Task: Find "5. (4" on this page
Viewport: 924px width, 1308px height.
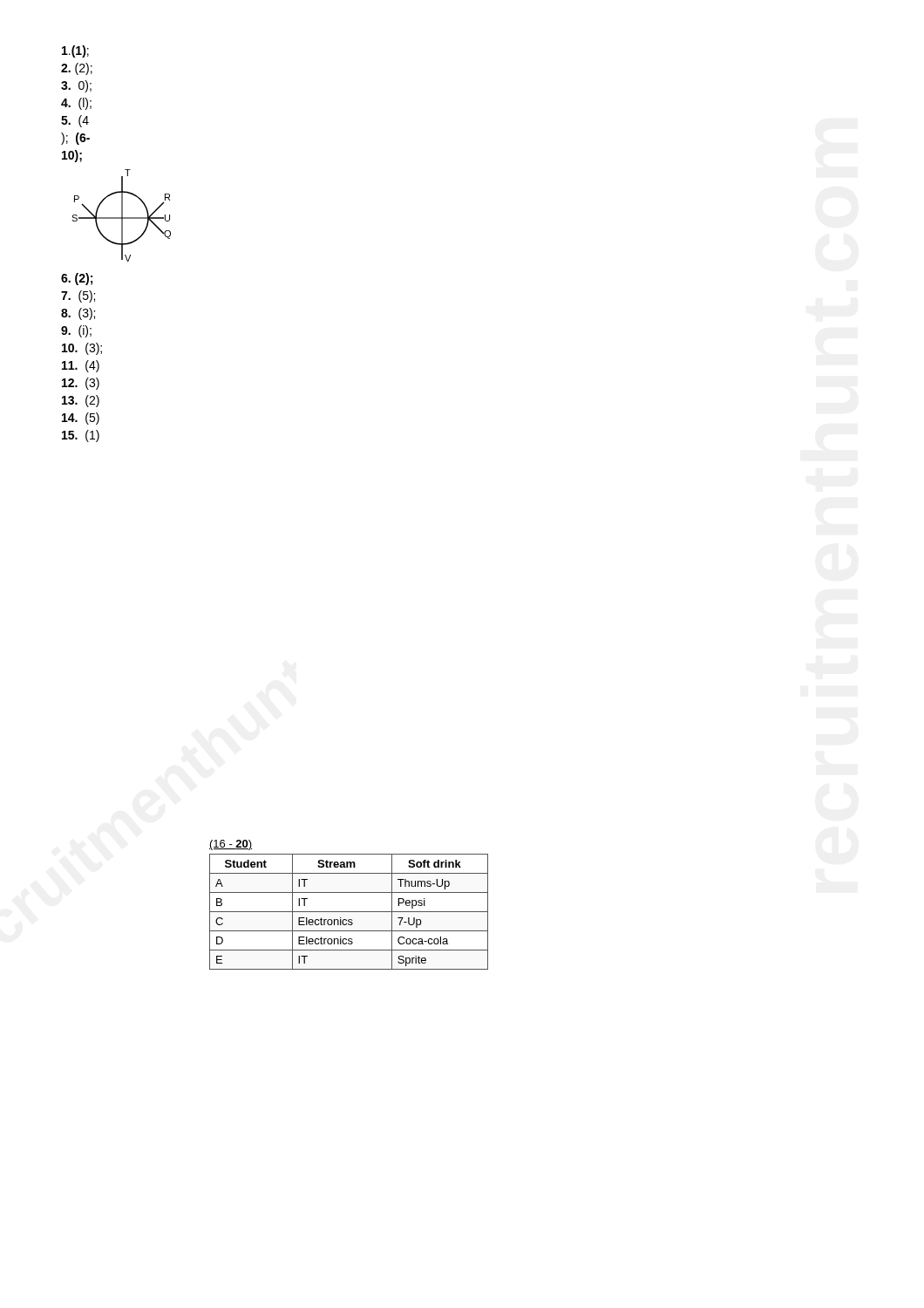Action: (75, 120)
